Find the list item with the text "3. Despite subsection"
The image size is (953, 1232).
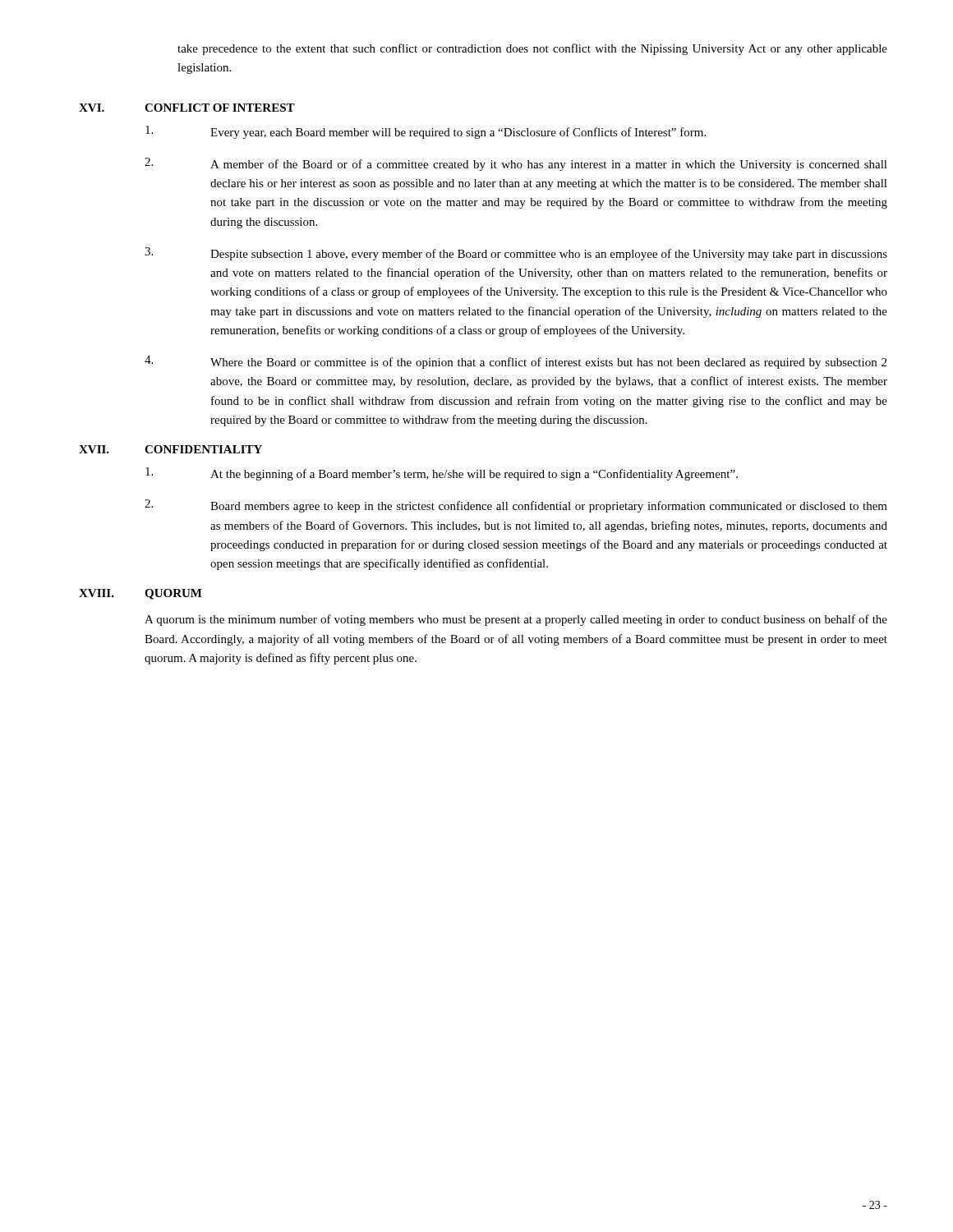click(x=499, y=292)
